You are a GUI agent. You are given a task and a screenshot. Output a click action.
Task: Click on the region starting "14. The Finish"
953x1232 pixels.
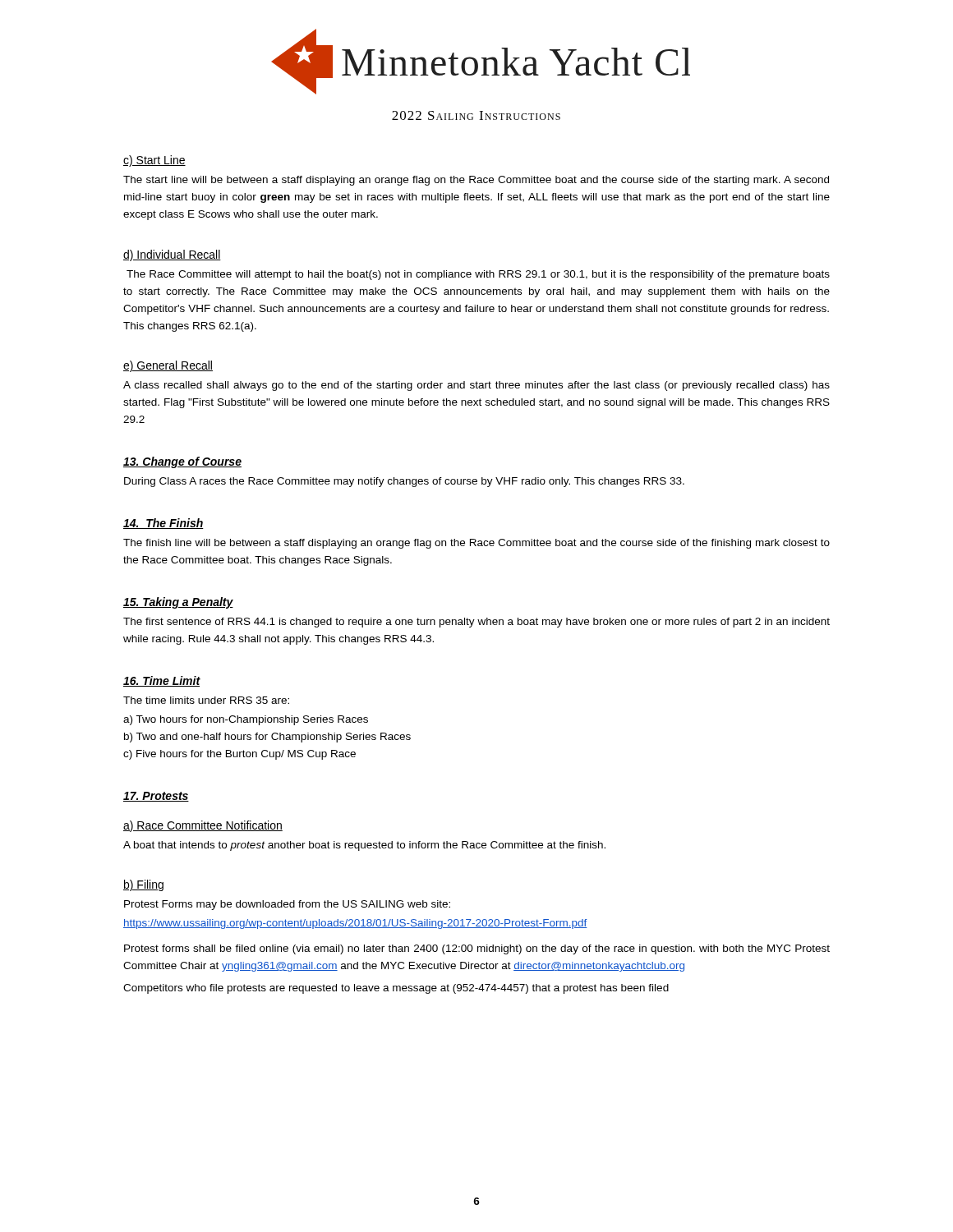pyautogui.click(x=163, y=523)
